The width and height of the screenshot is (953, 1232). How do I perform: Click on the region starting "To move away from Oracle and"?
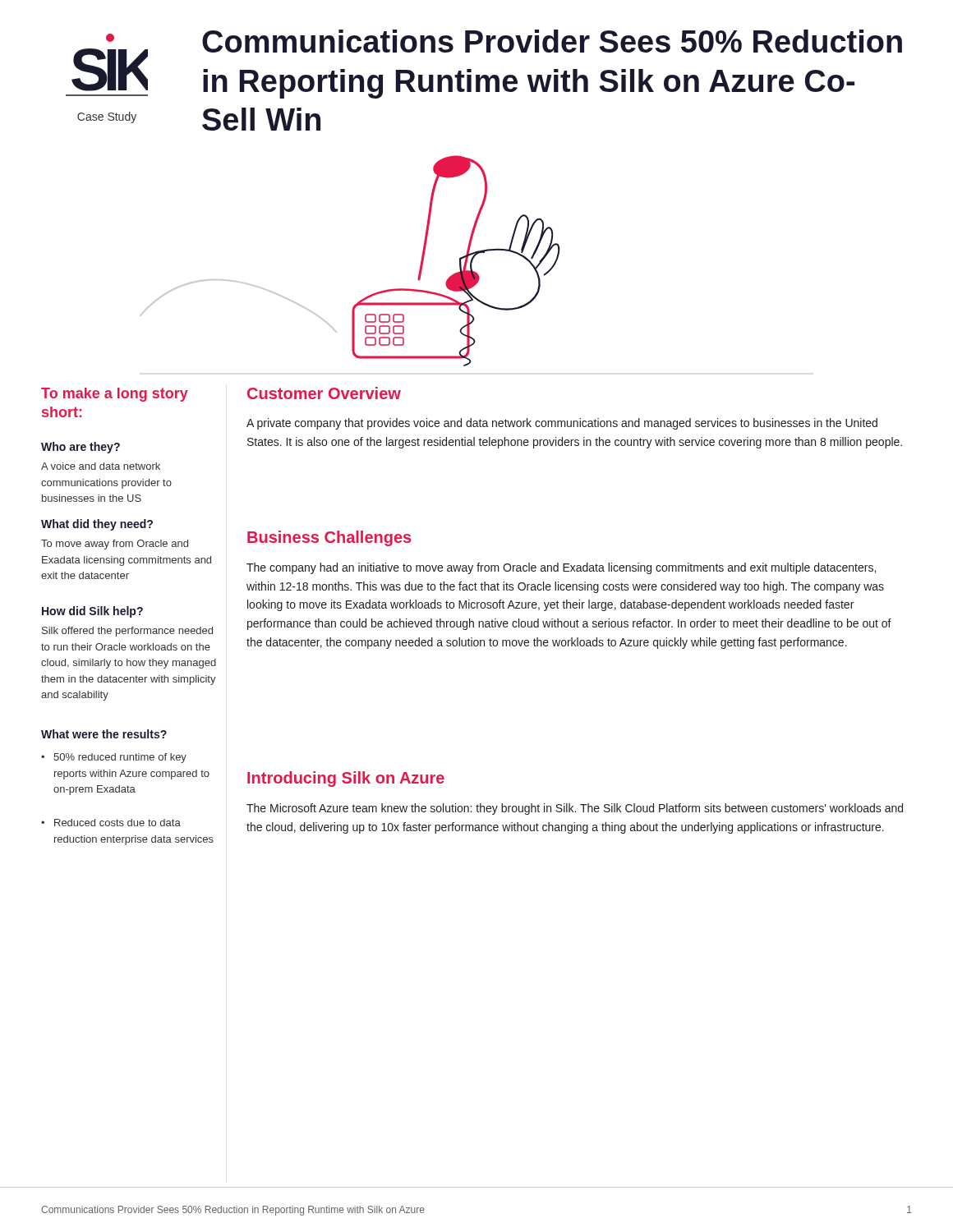[x=129, y=560]
